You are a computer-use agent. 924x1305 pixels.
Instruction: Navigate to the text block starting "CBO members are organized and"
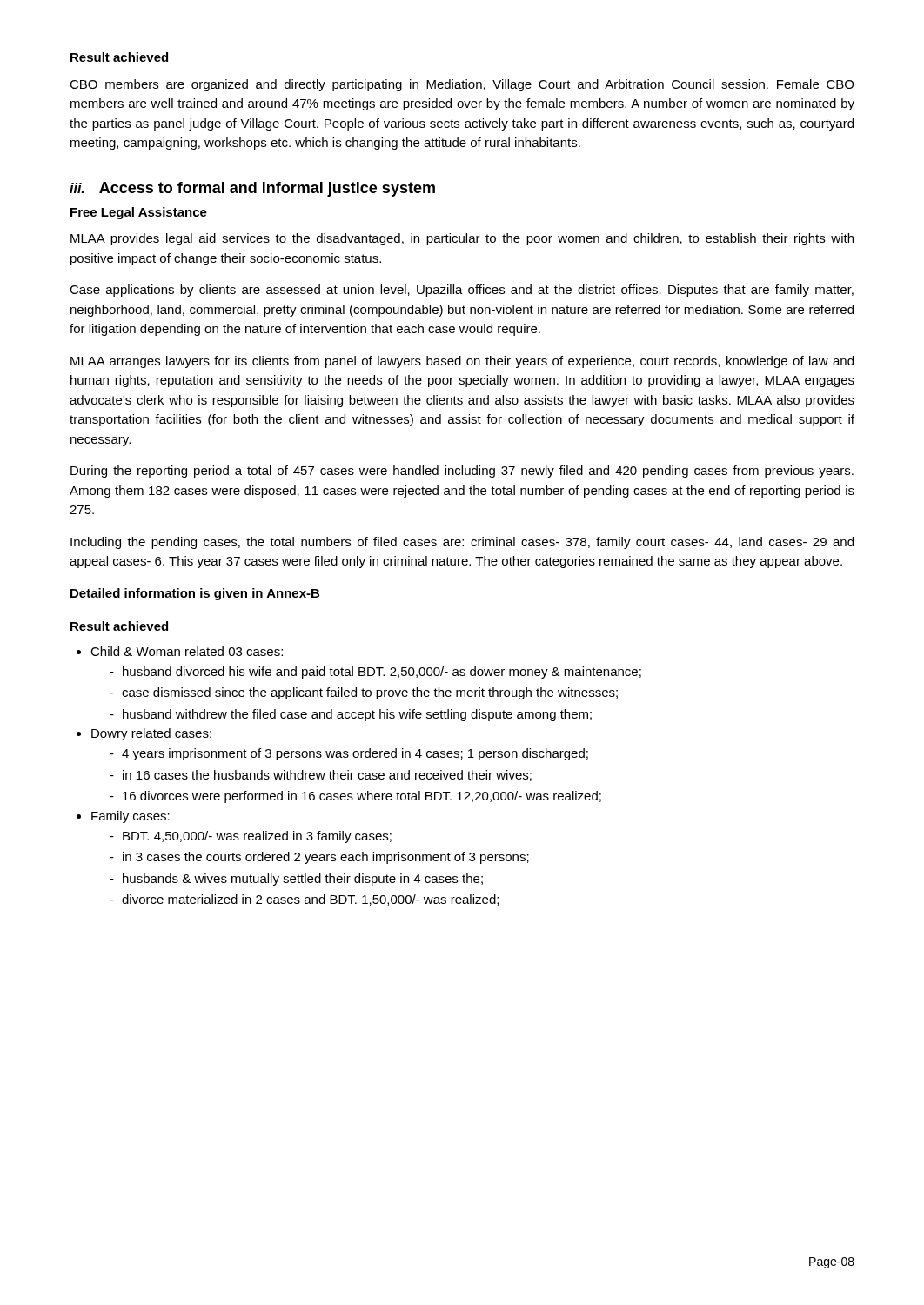[x=462, y=114]
